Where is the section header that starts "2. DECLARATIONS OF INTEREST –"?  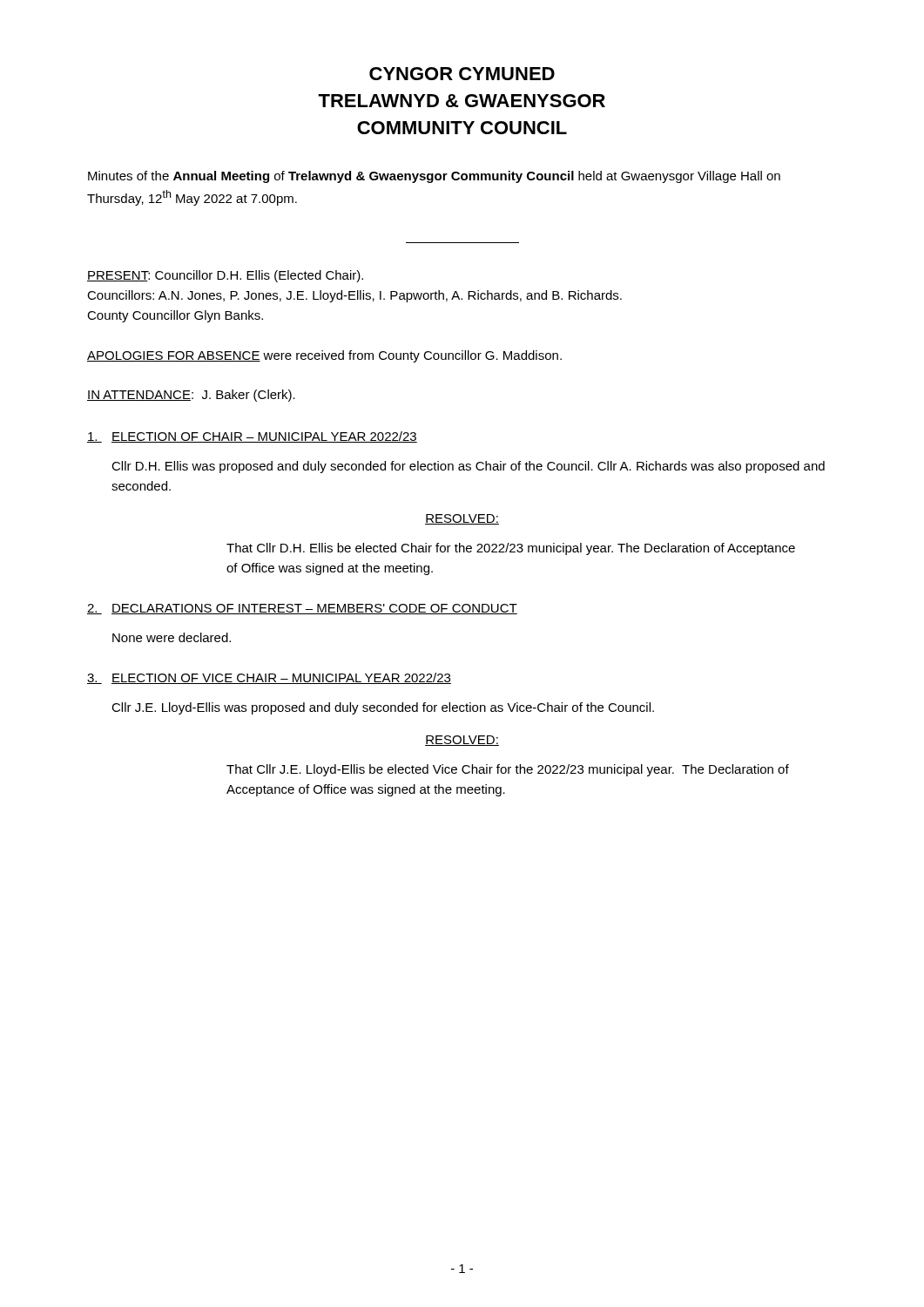point(302,608)
